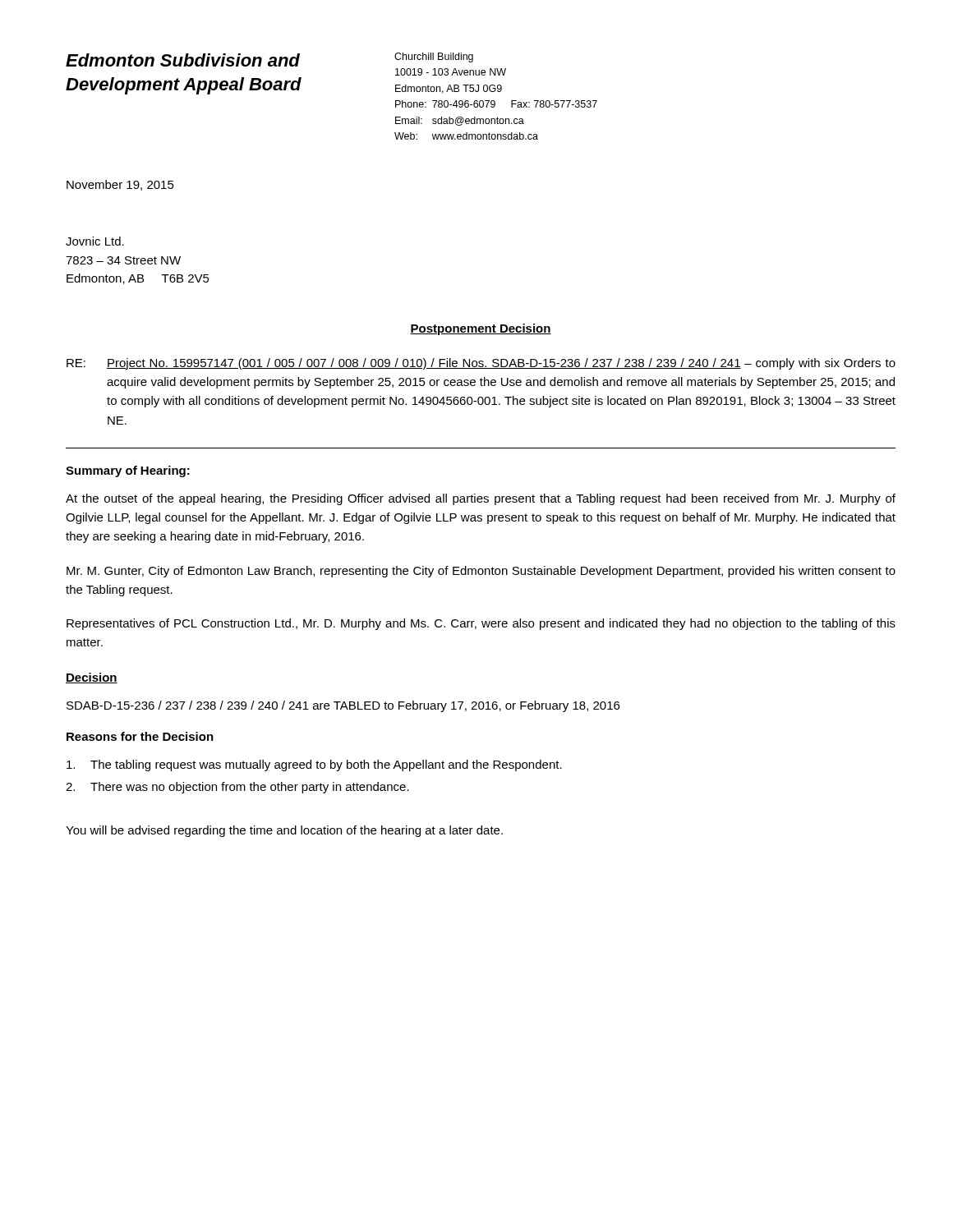Image resolution: width=953 pixels, height=1232 pixels.
Task: Click on the text block containing "Mr. M. Gunter, City of"
Action: point(481,580)
